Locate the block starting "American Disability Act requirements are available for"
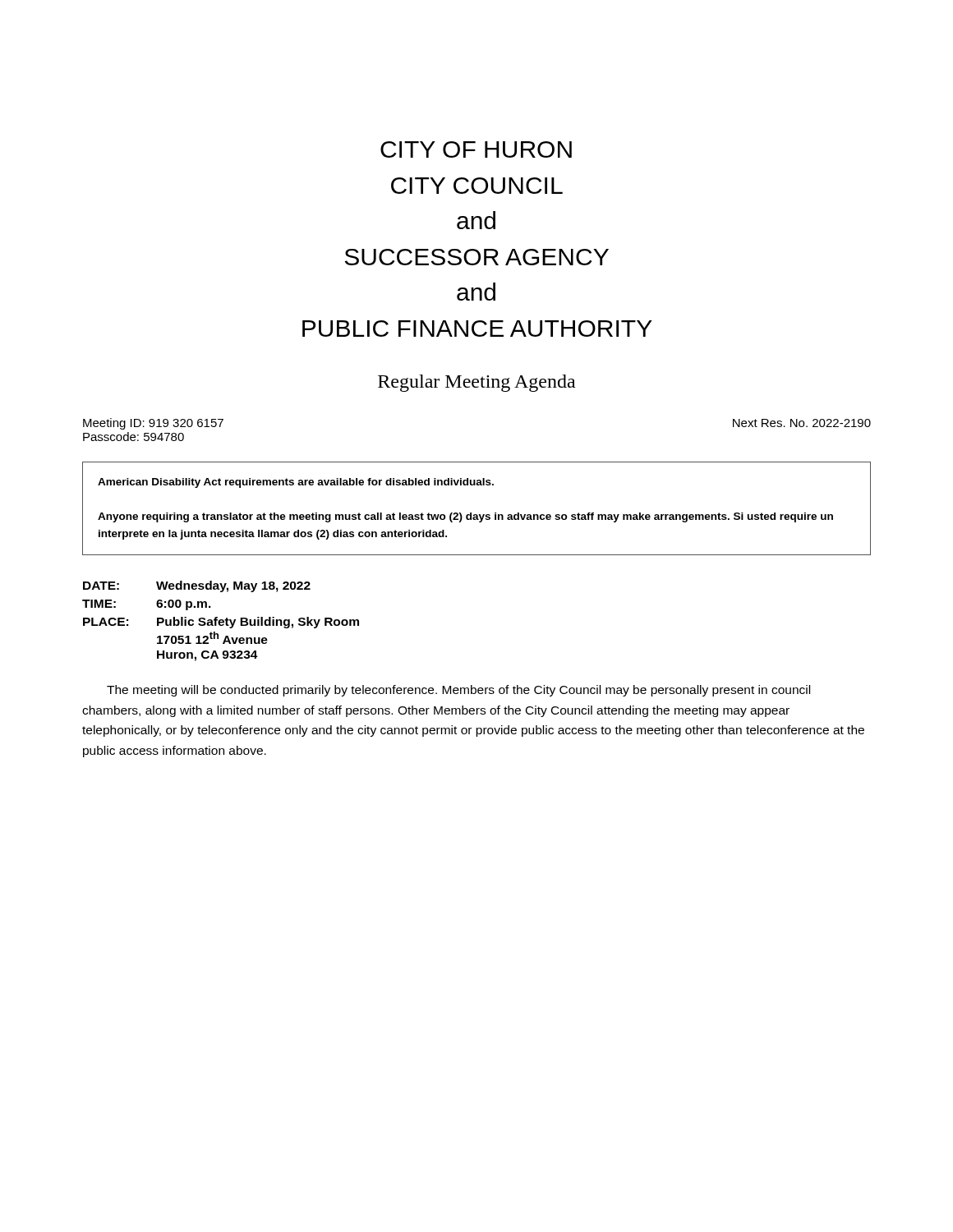The image size is (953, 1232). point(466,507)
